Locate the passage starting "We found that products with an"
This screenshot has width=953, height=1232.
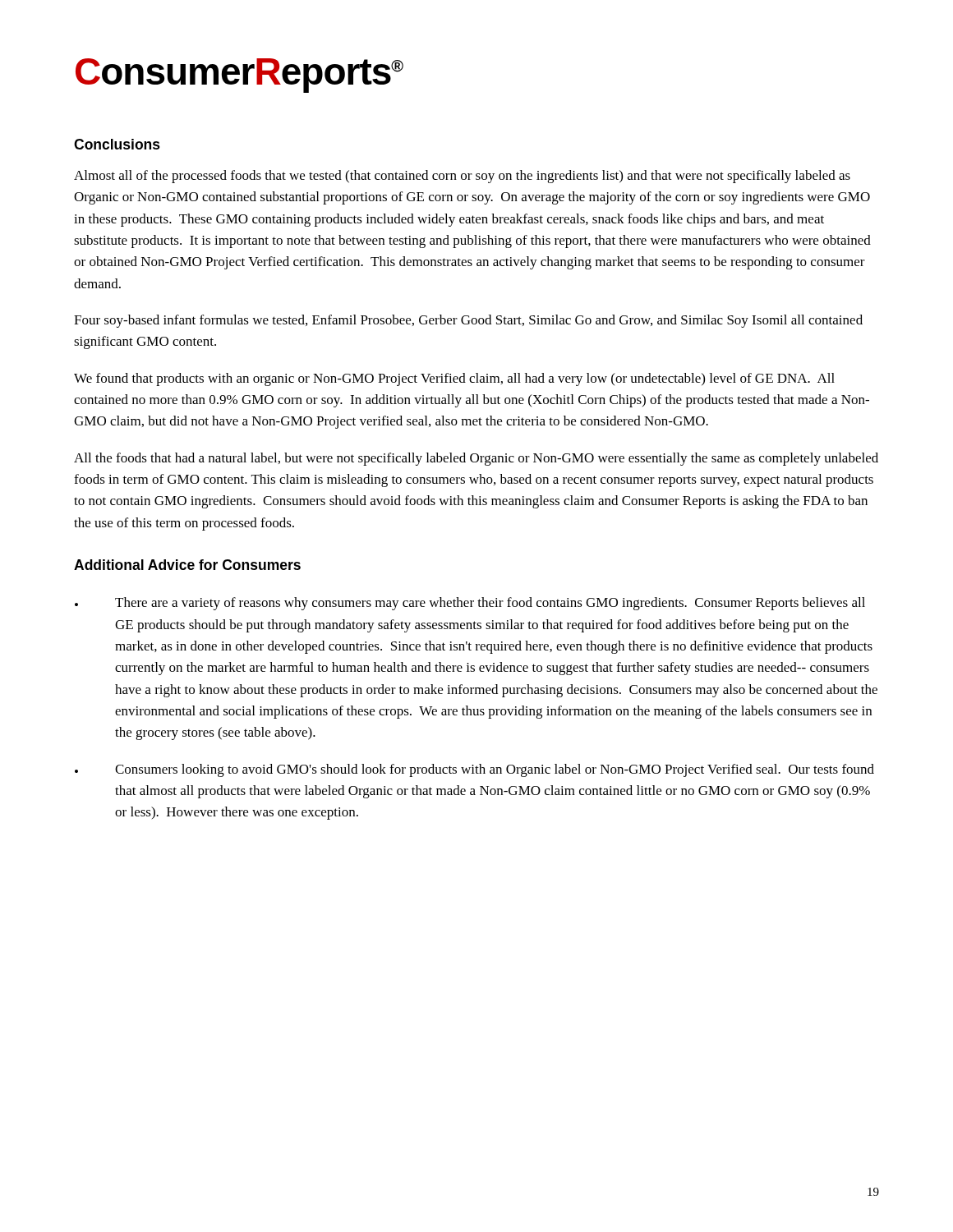(x=472, y=400)
